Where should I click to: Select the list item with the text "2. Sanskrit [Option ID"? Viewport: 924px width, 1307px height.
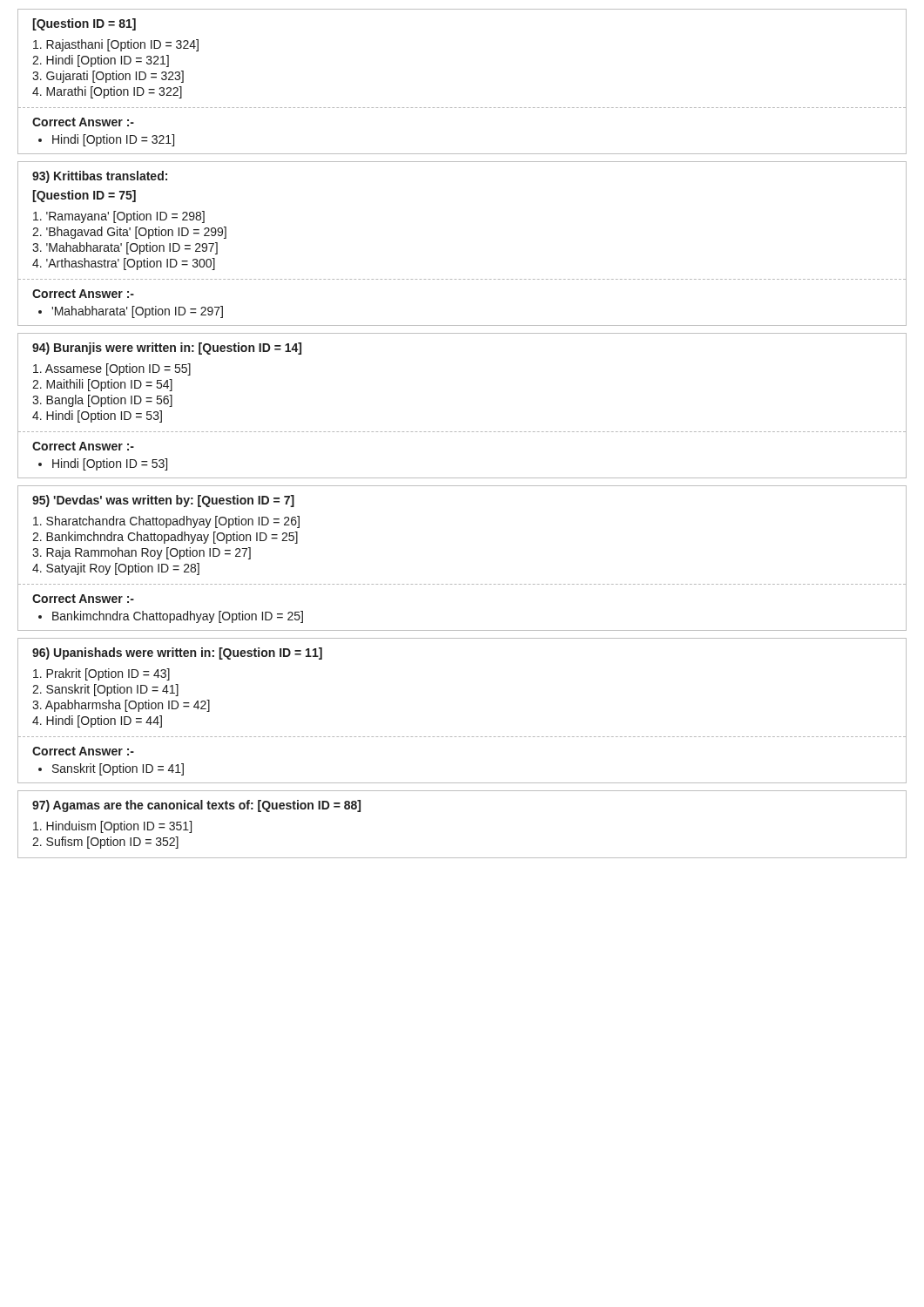point(105,690)
